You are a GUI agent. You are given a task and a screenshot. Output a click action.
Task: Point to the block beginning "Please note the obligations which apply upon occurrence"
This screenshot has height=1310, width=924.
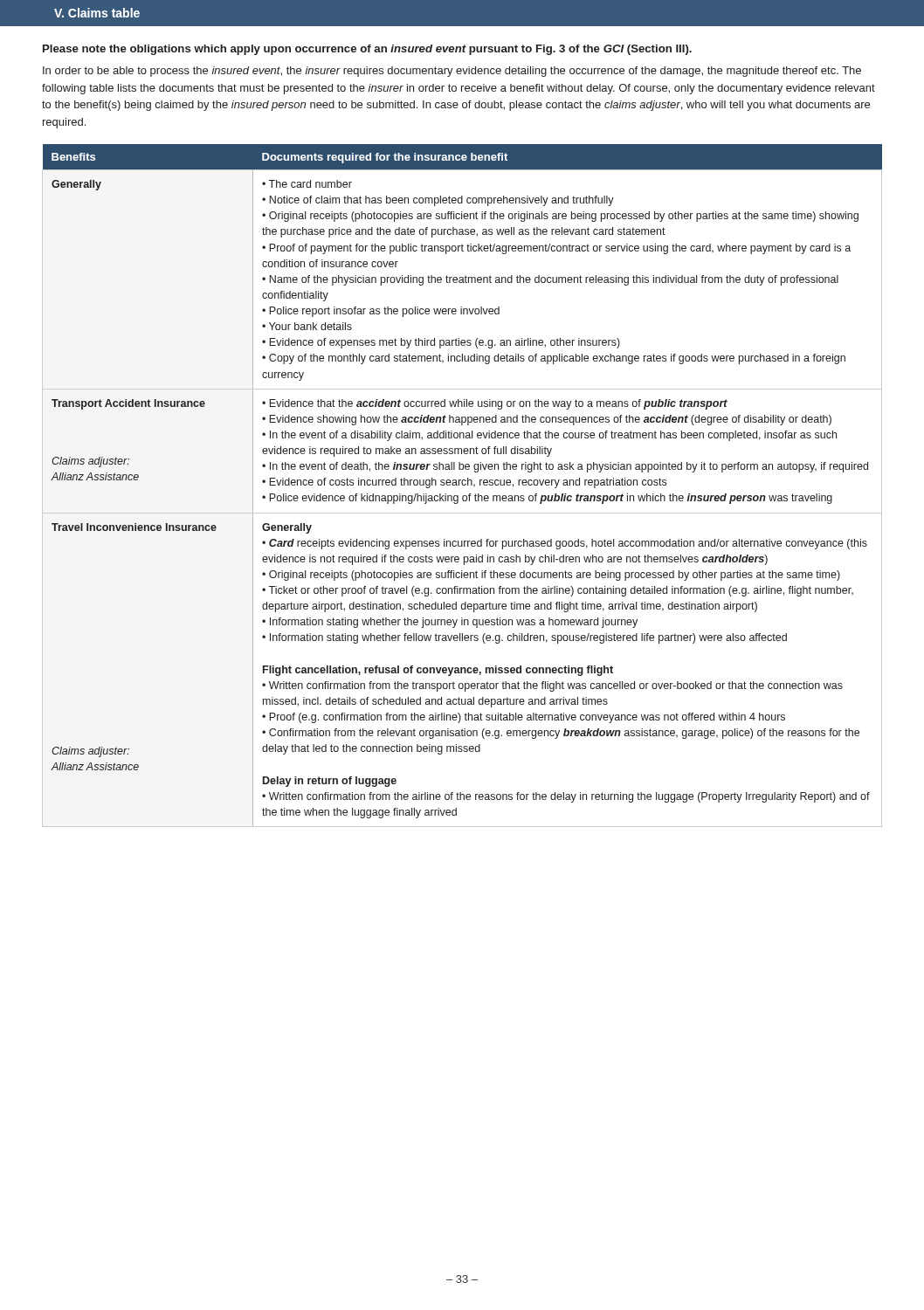click(367, 48)
